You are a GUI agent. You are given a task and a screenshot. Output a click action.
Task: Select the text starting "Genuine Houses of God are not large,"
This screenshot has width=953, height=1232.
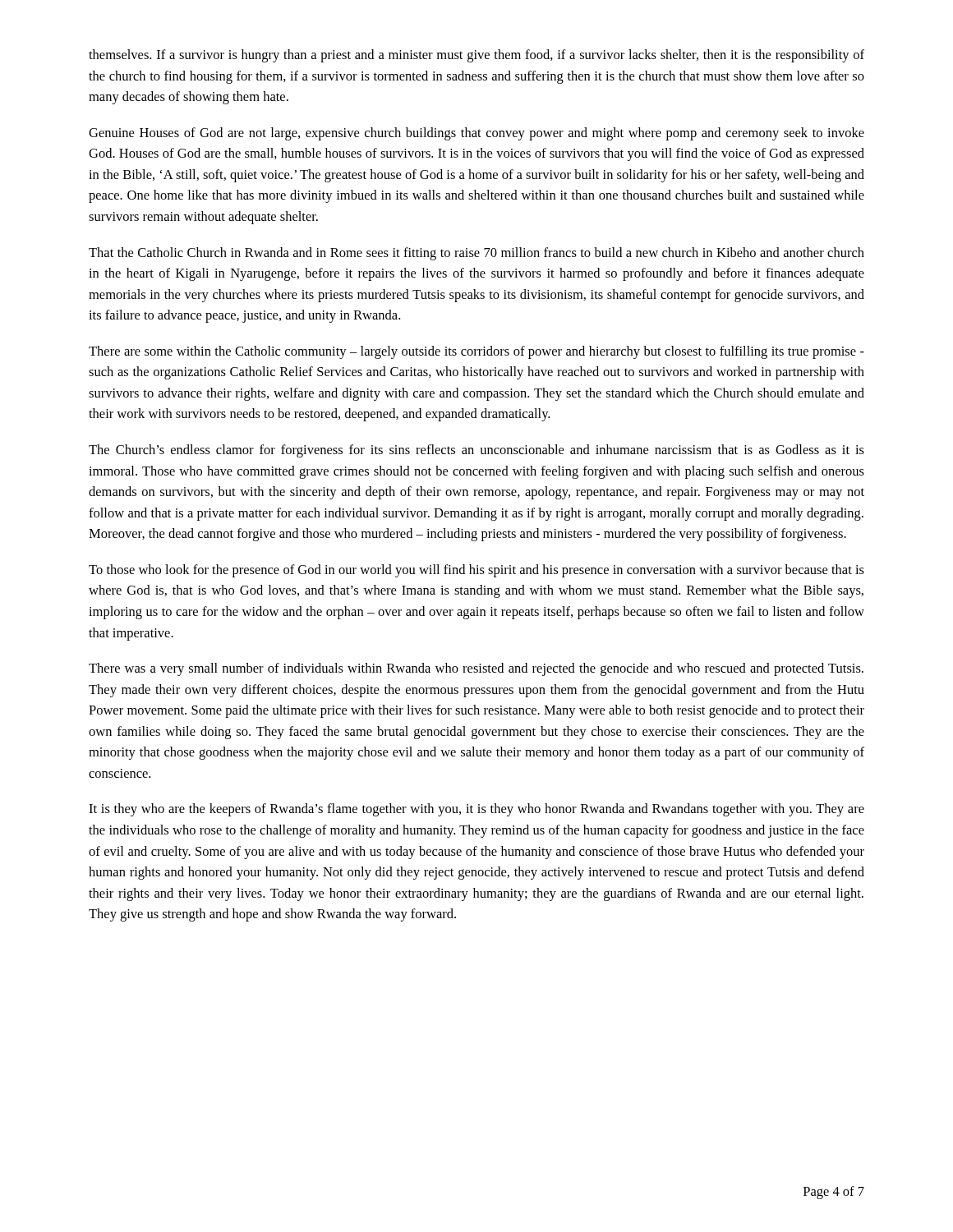476,174
